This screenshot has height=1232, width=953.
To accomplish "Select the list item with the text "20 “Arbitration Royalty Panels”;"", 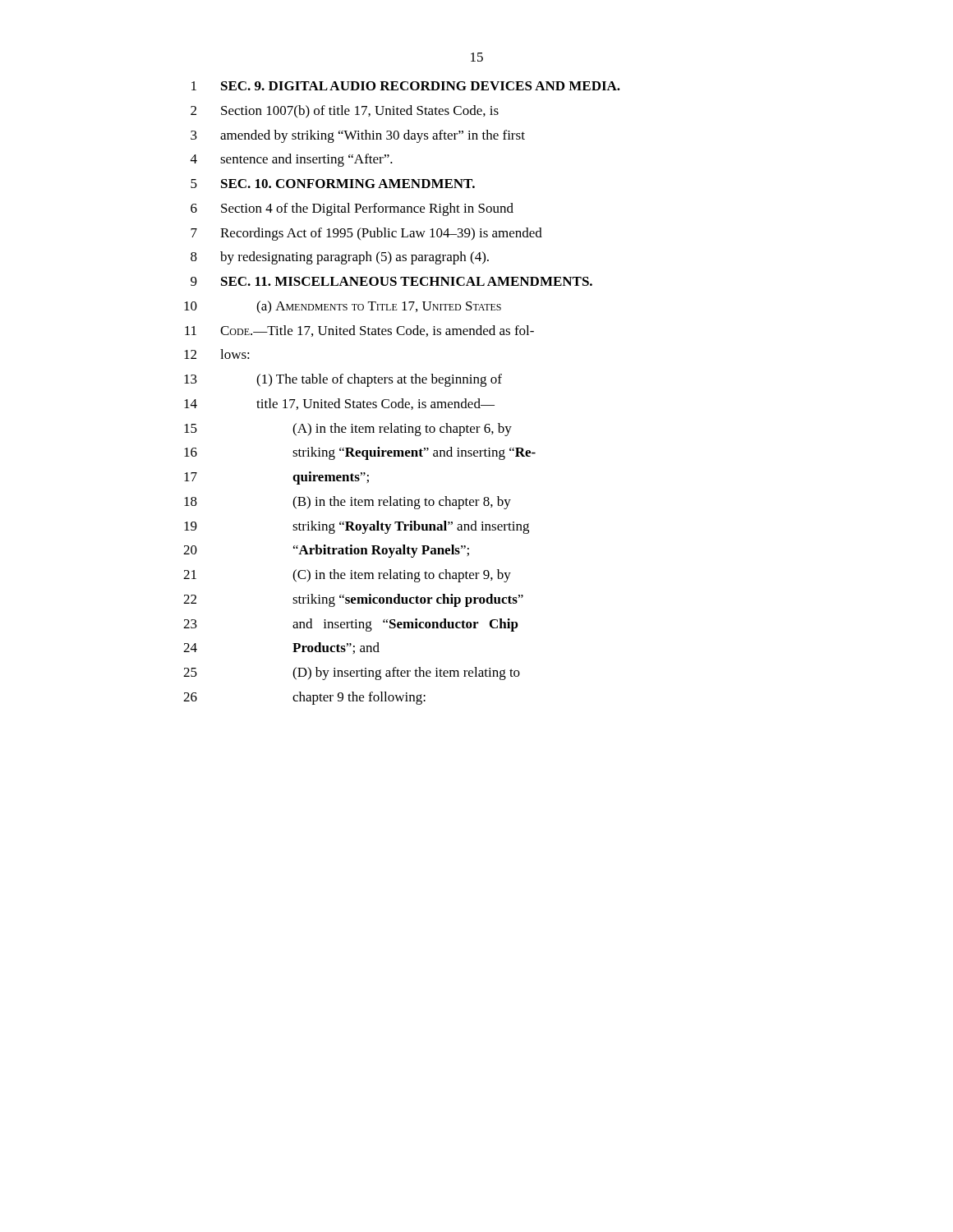I will (326, 551).
